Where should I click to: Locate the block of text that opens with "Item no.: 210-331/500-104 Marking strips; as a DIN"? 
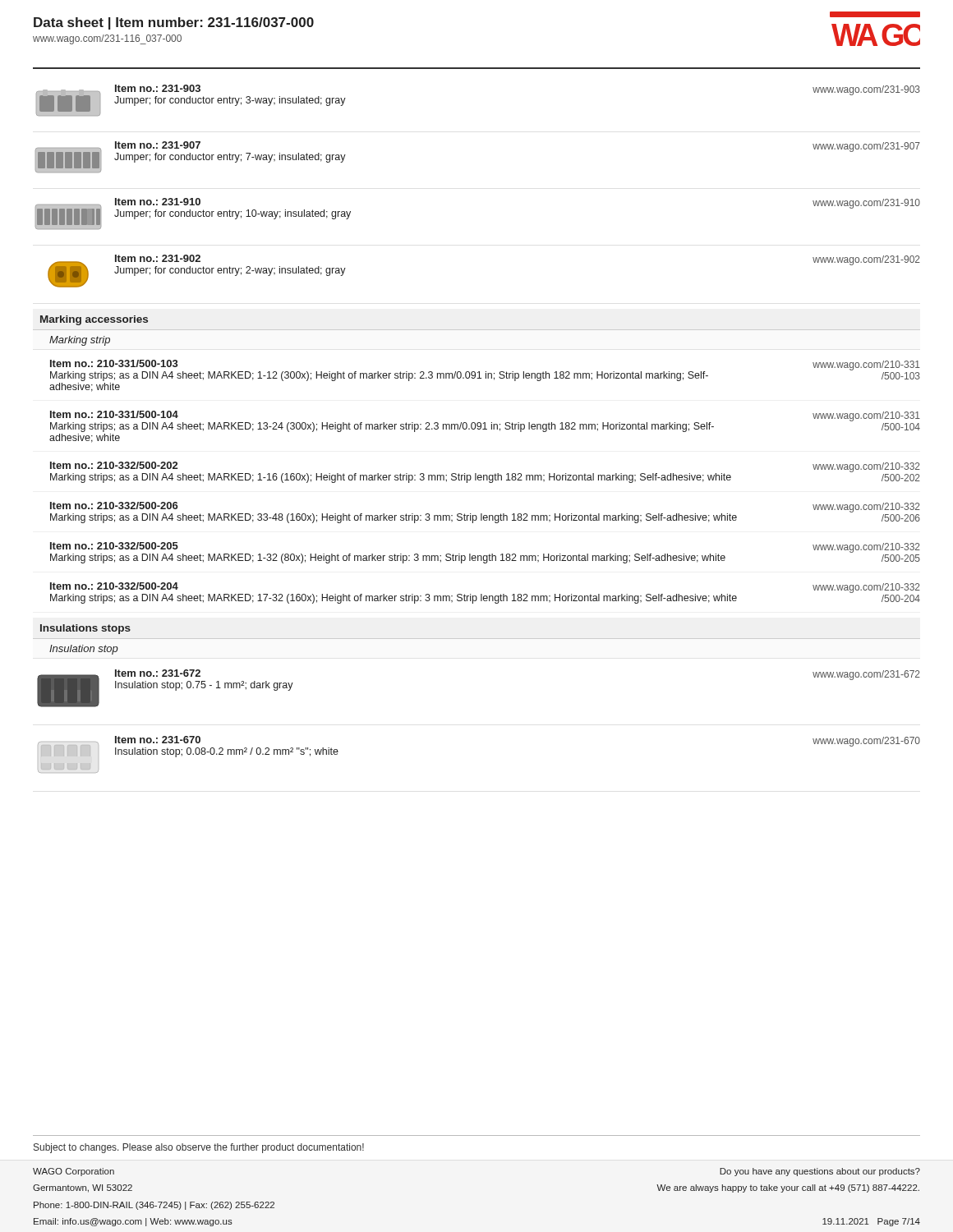[485, 426]
